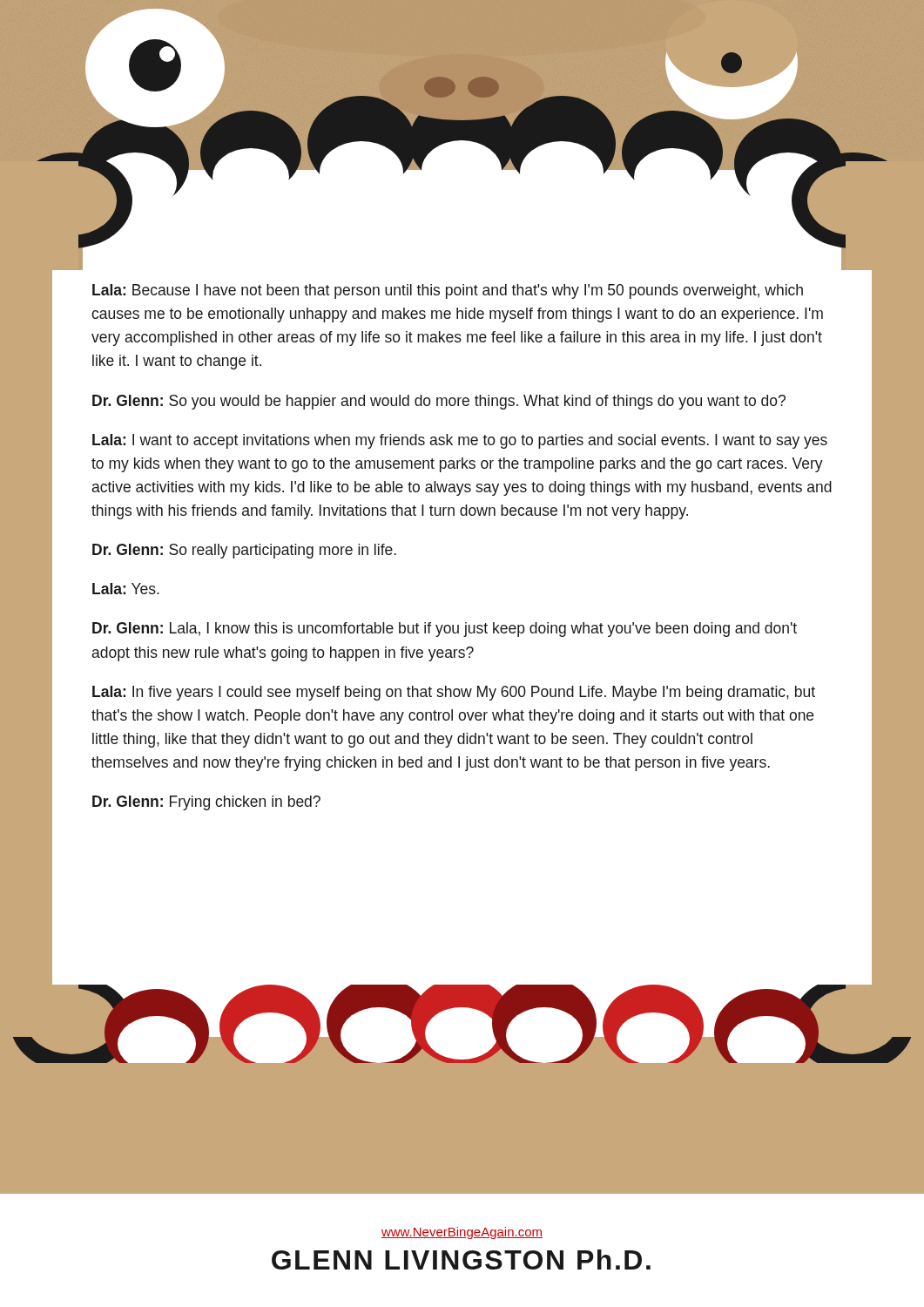Viewport: 924px width, 1307px height.
Task: Find the text starting "Dr. Glenn: So you would be happier and"
Action: (462, 401)
